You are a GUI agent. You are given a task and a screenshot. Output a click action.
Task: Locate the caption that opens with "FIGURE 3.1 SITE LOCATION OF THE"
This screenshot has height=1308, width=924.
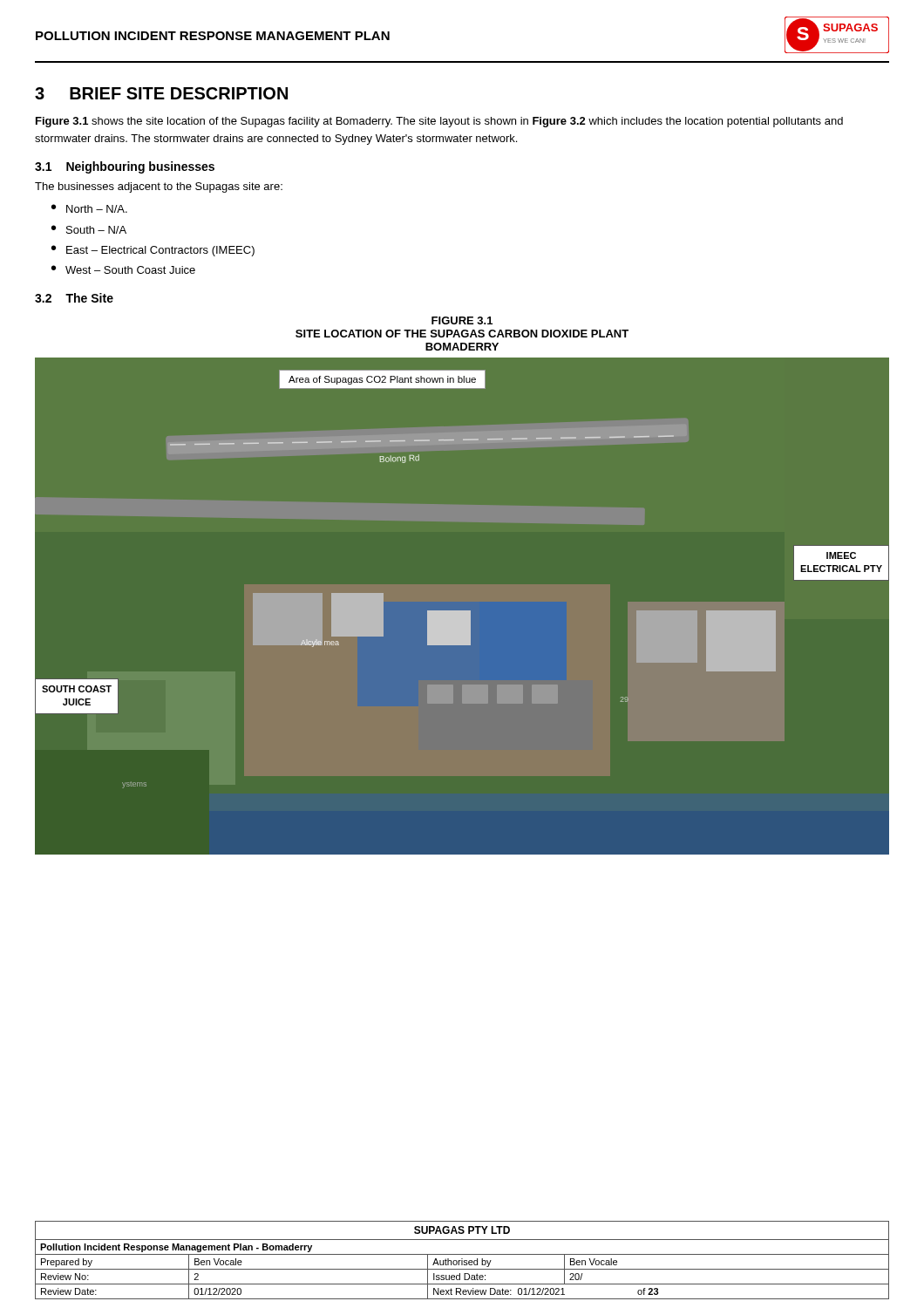tap(462, 334)
